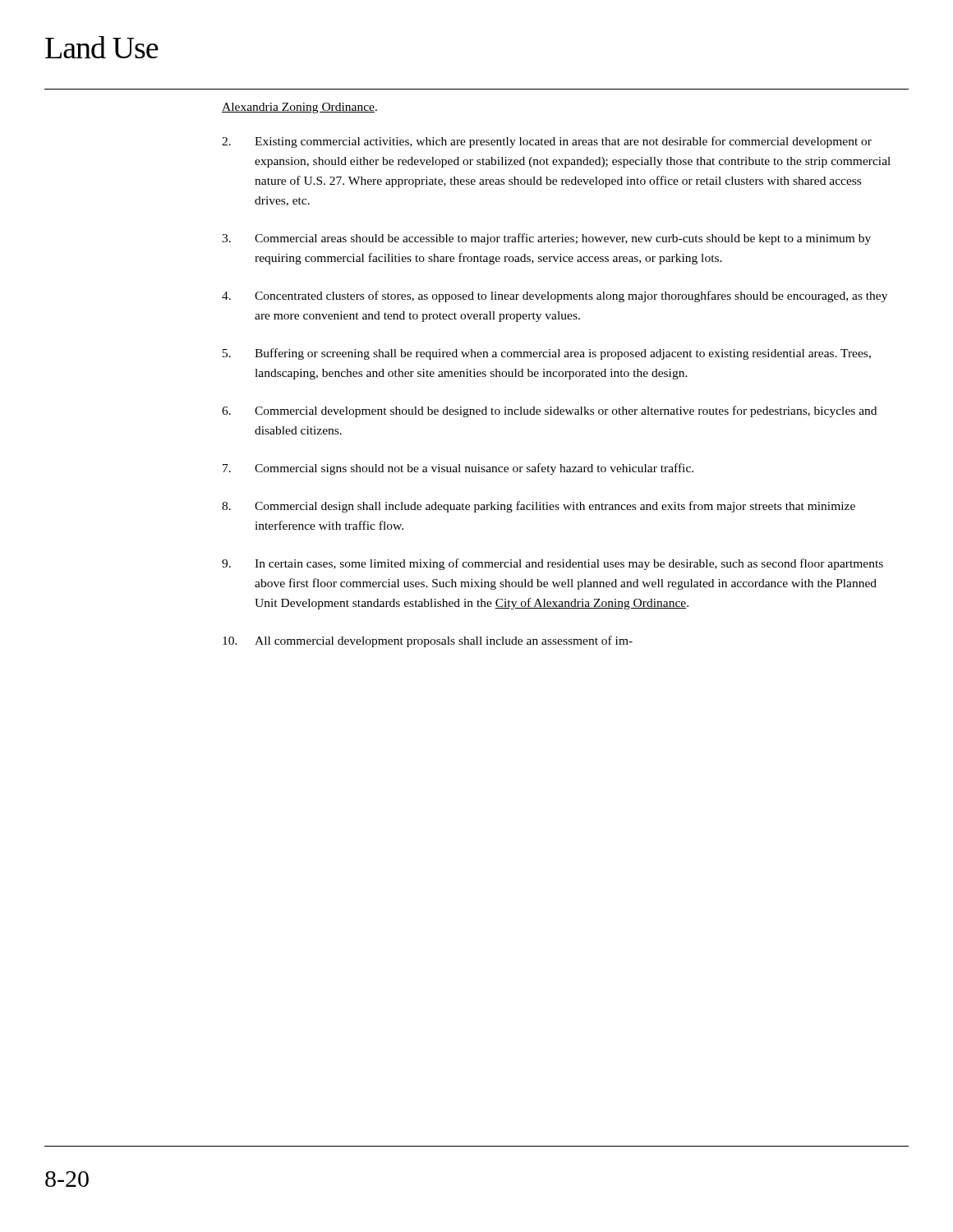953x1232 pixels.
Task: Point to the block starting "4.Concentrated clusters of stores, as"
Action: pyautogui.click(x=557, y=306)
